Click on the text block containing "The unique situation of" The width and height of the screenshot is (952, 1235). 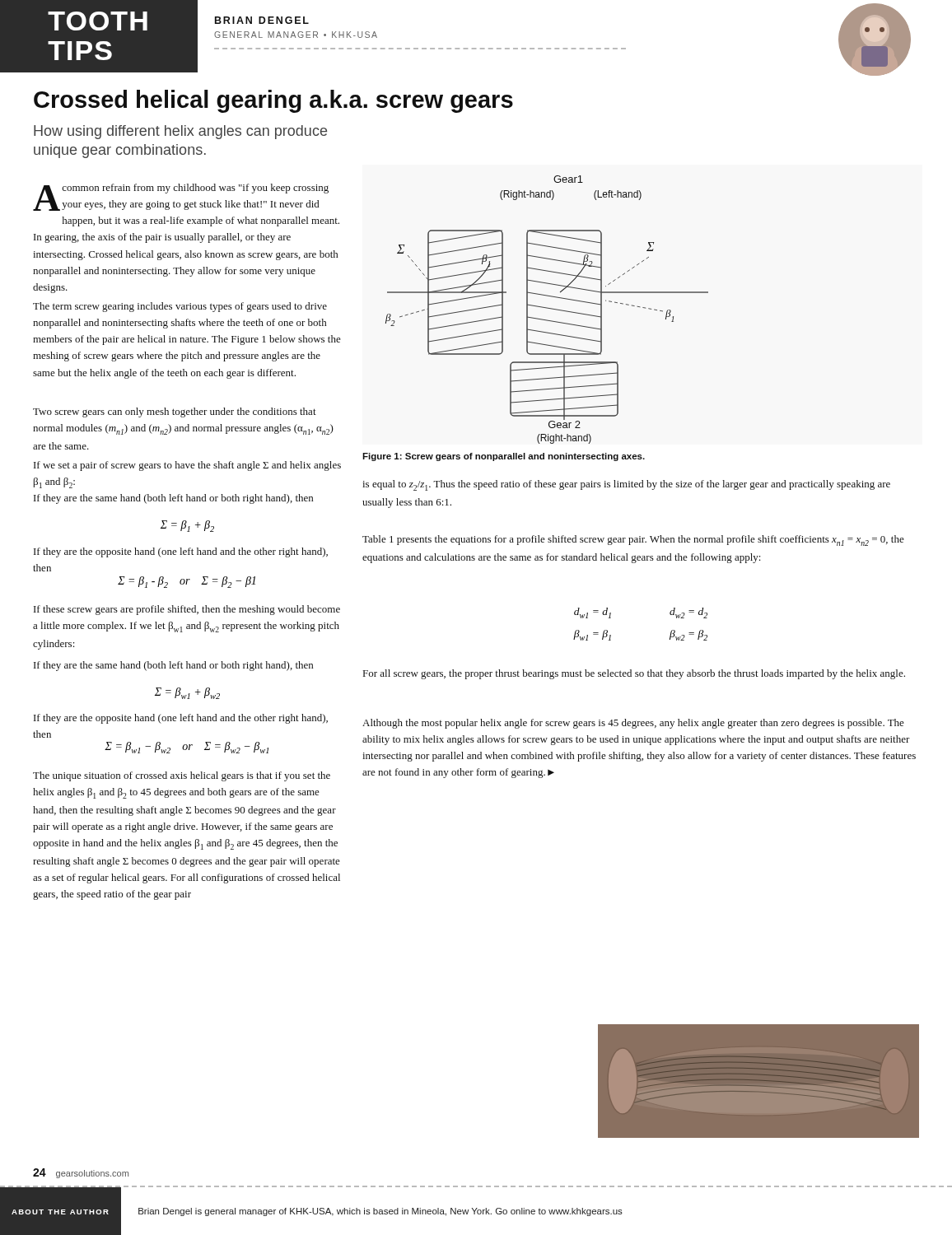pyautogui.click(x=187, y=834)
